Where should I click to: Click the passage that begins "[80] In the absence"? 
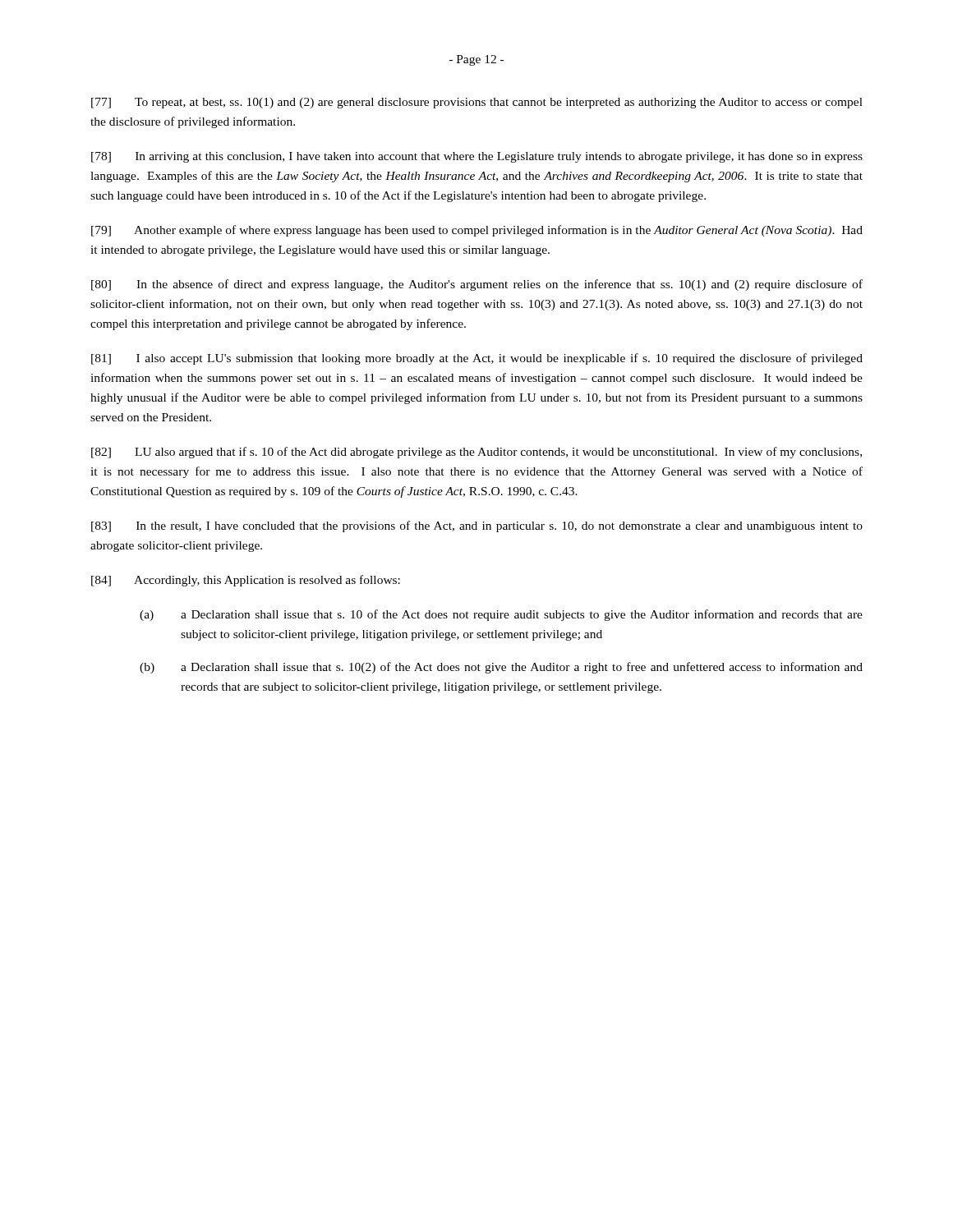tap(476, 302)
